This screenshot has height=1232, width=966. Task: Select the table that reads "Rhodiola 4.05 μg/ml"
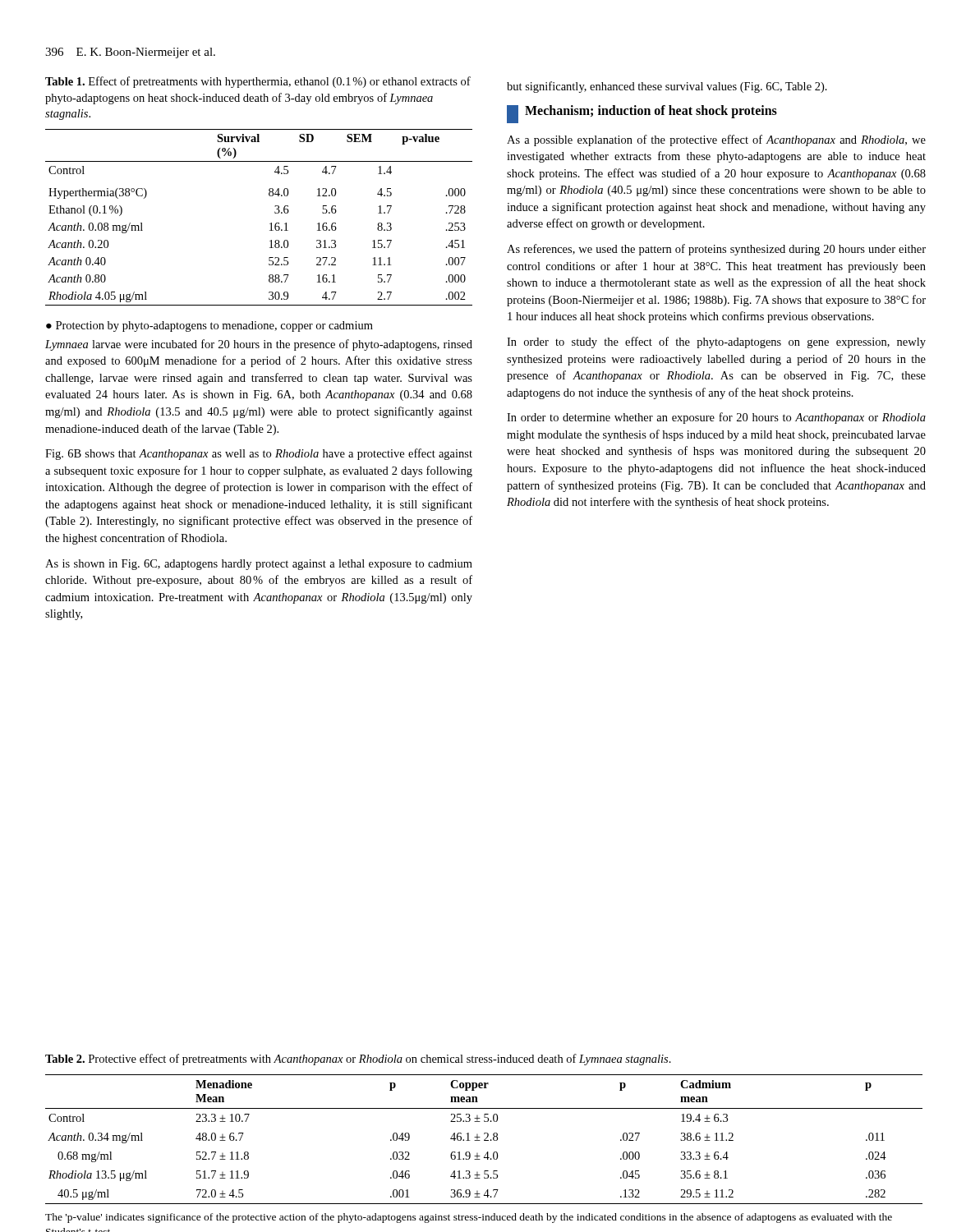click(x=259, y=217)
